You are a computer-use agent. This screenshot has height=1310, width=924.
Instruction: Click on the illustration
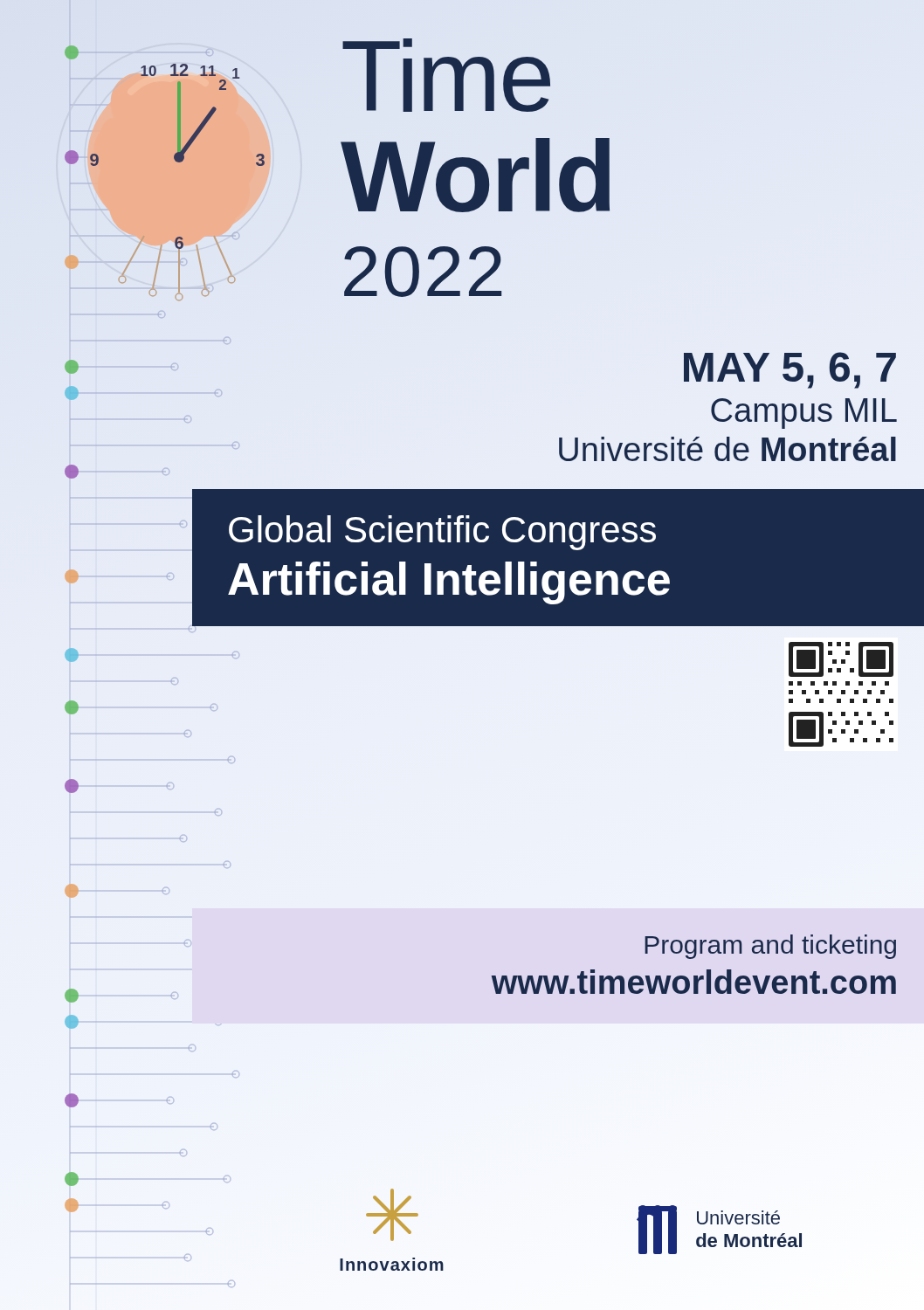coord(179,175)
